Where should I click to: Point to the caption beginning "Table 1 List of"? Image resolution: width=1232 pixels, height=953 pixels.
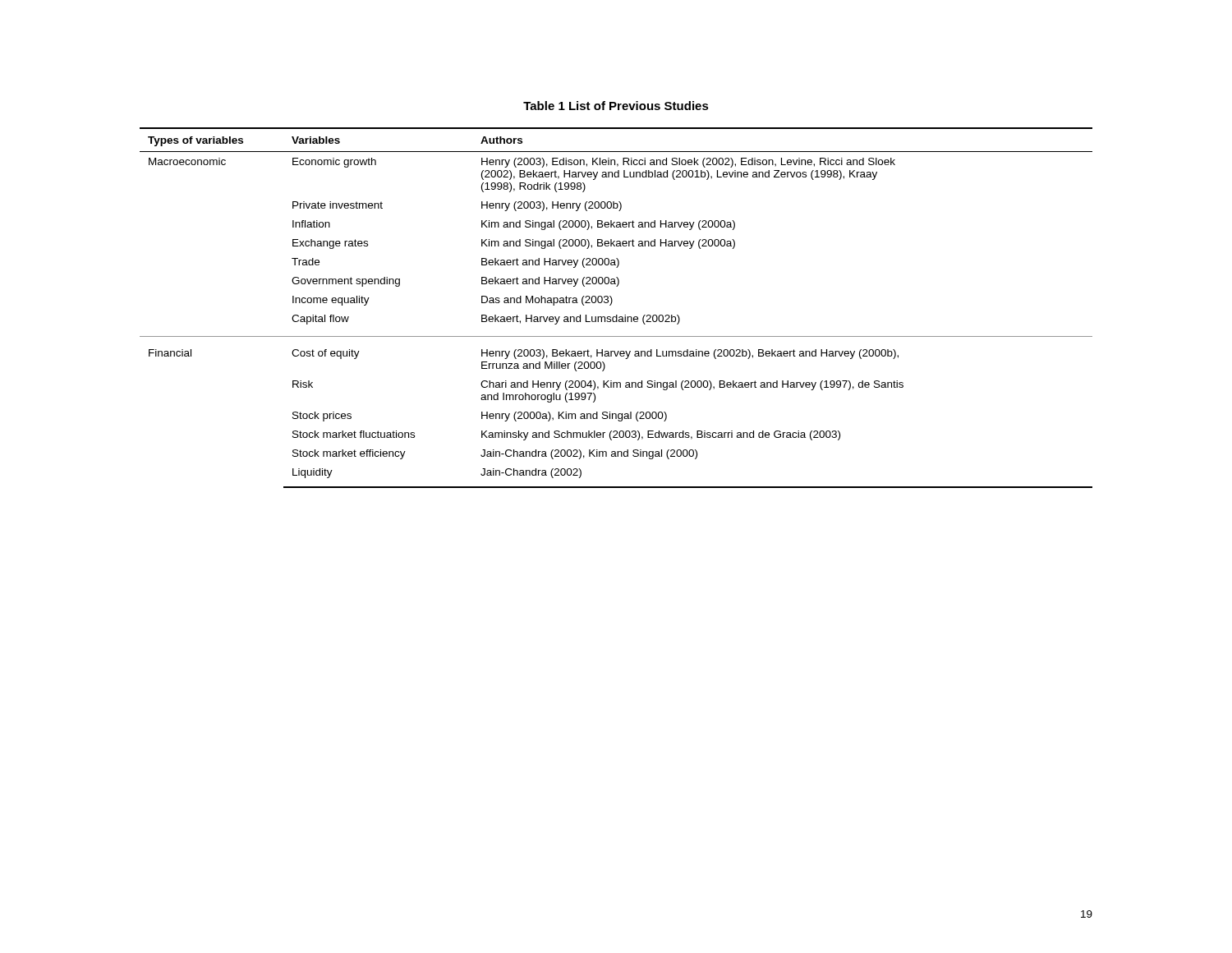pos(616,106)
